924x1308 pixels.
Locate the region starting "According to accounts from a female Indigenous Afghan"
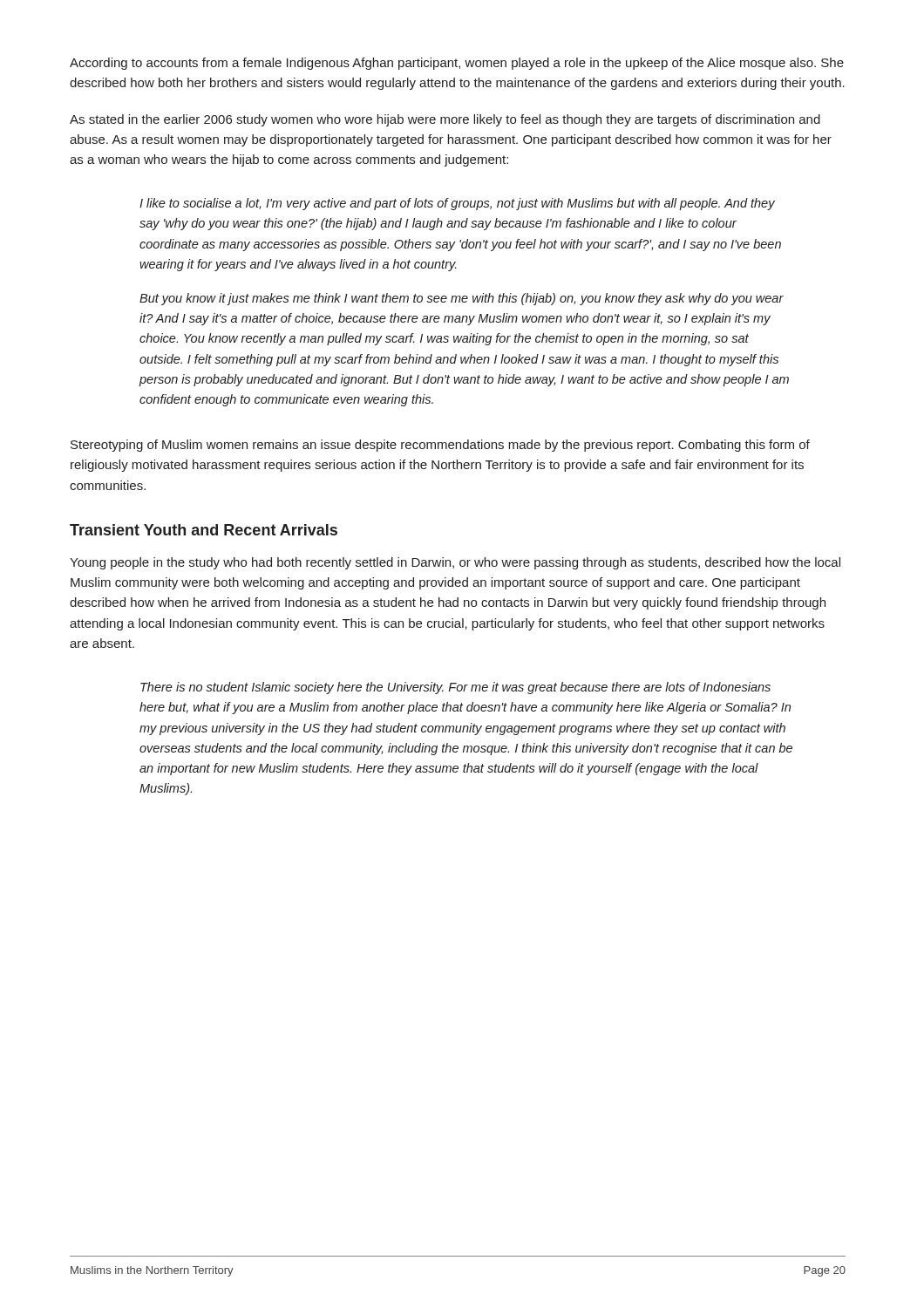(x=458, y=72)
